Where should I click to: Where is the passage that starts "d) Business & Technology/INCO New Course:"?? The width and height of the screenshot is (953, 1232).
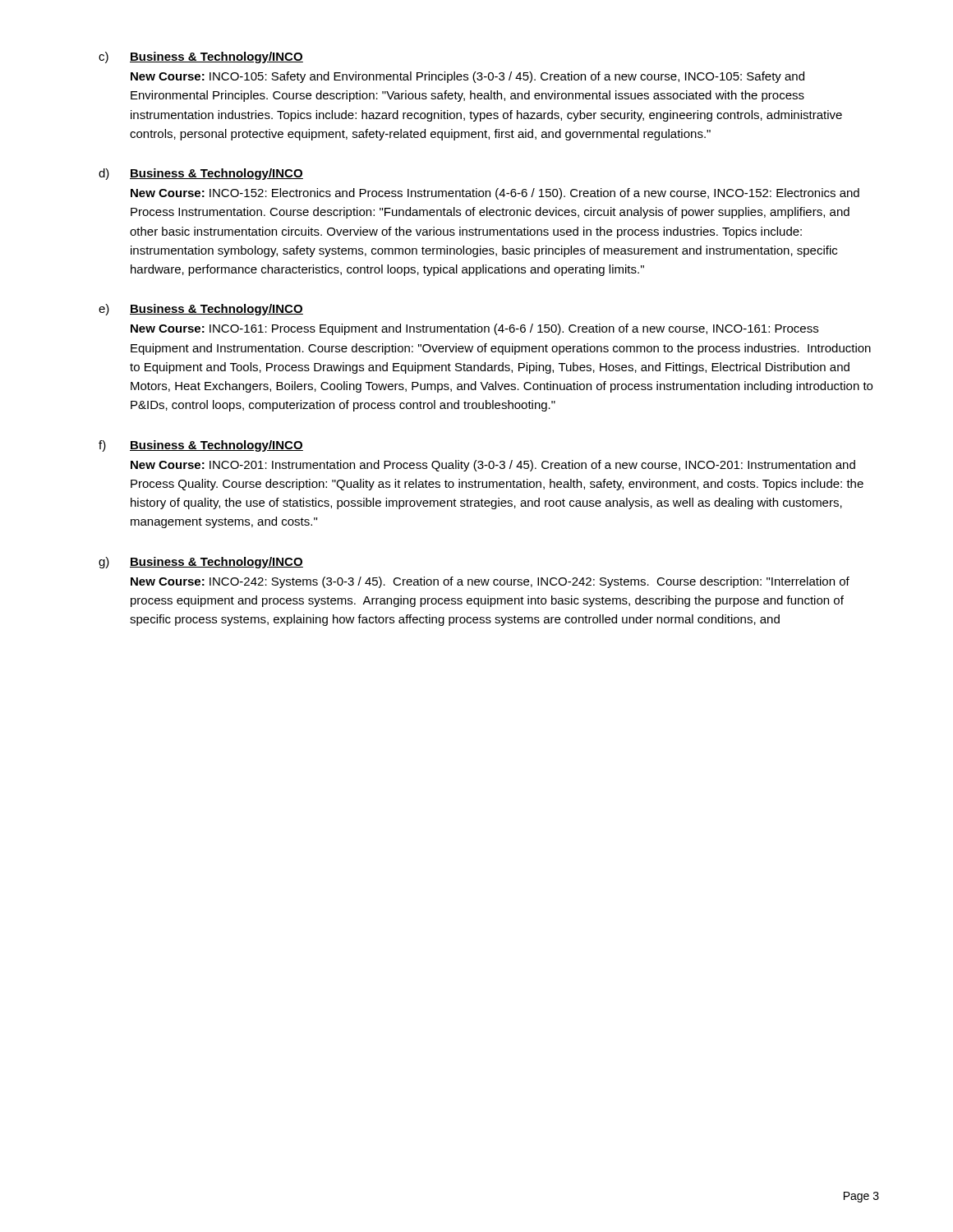tap(489, 222)
